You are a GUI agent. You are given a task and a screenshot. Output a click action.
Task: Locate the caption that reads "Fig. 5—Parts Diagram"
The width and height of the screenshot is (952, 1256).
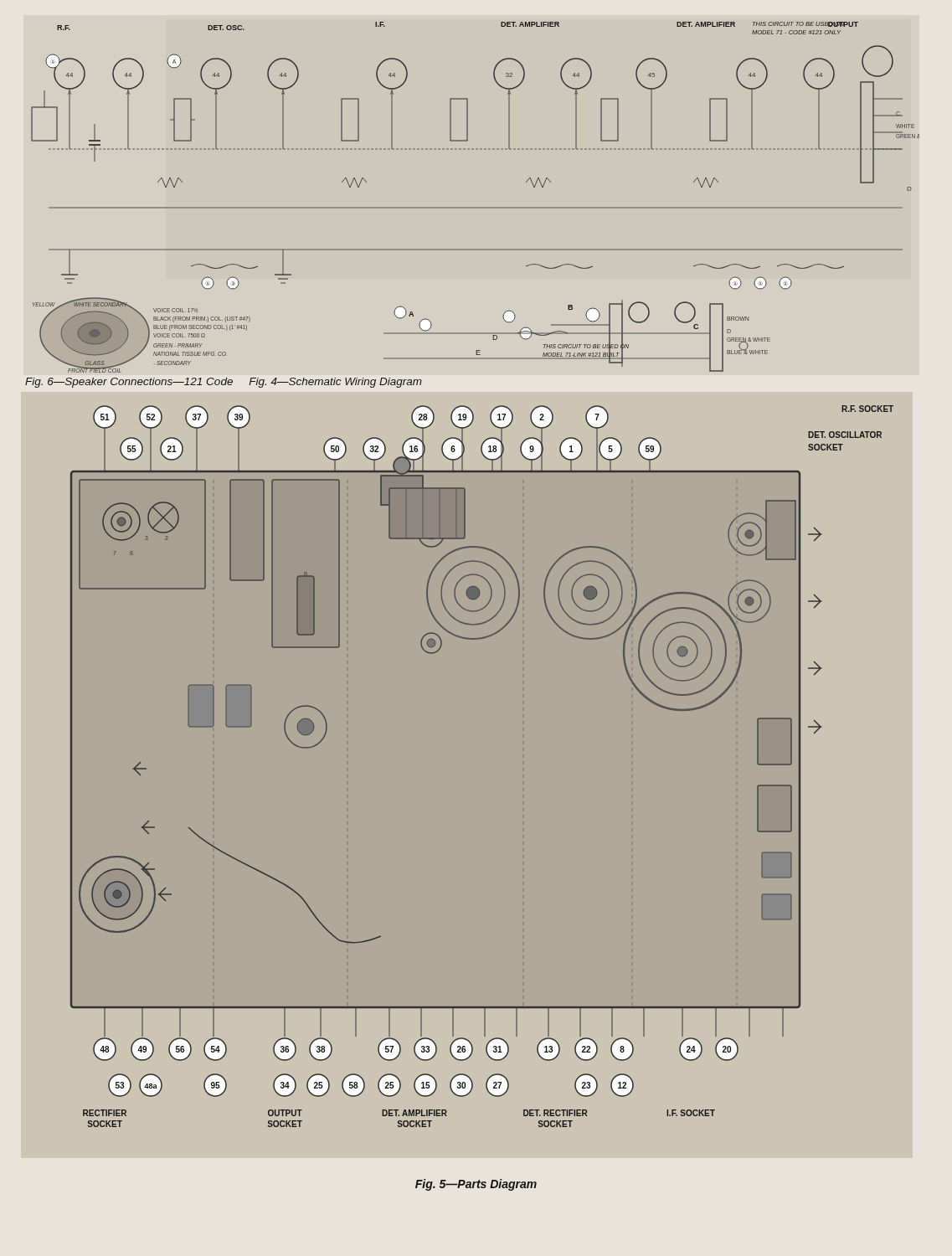(476, 1184)
